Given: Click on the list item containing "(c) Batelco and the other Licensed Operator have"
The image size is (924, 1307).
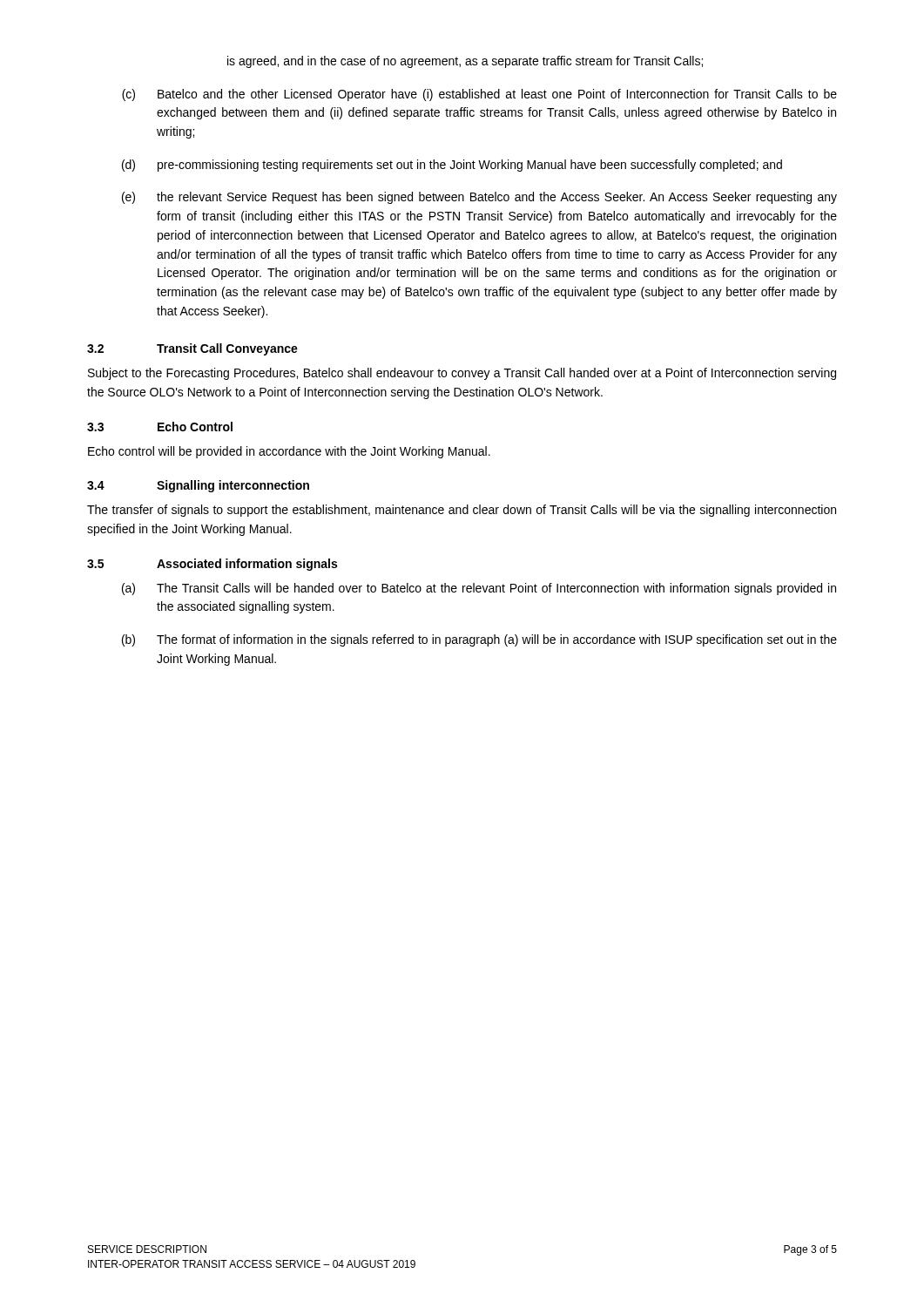Looking at the screenshot, I should pos(462,113).
